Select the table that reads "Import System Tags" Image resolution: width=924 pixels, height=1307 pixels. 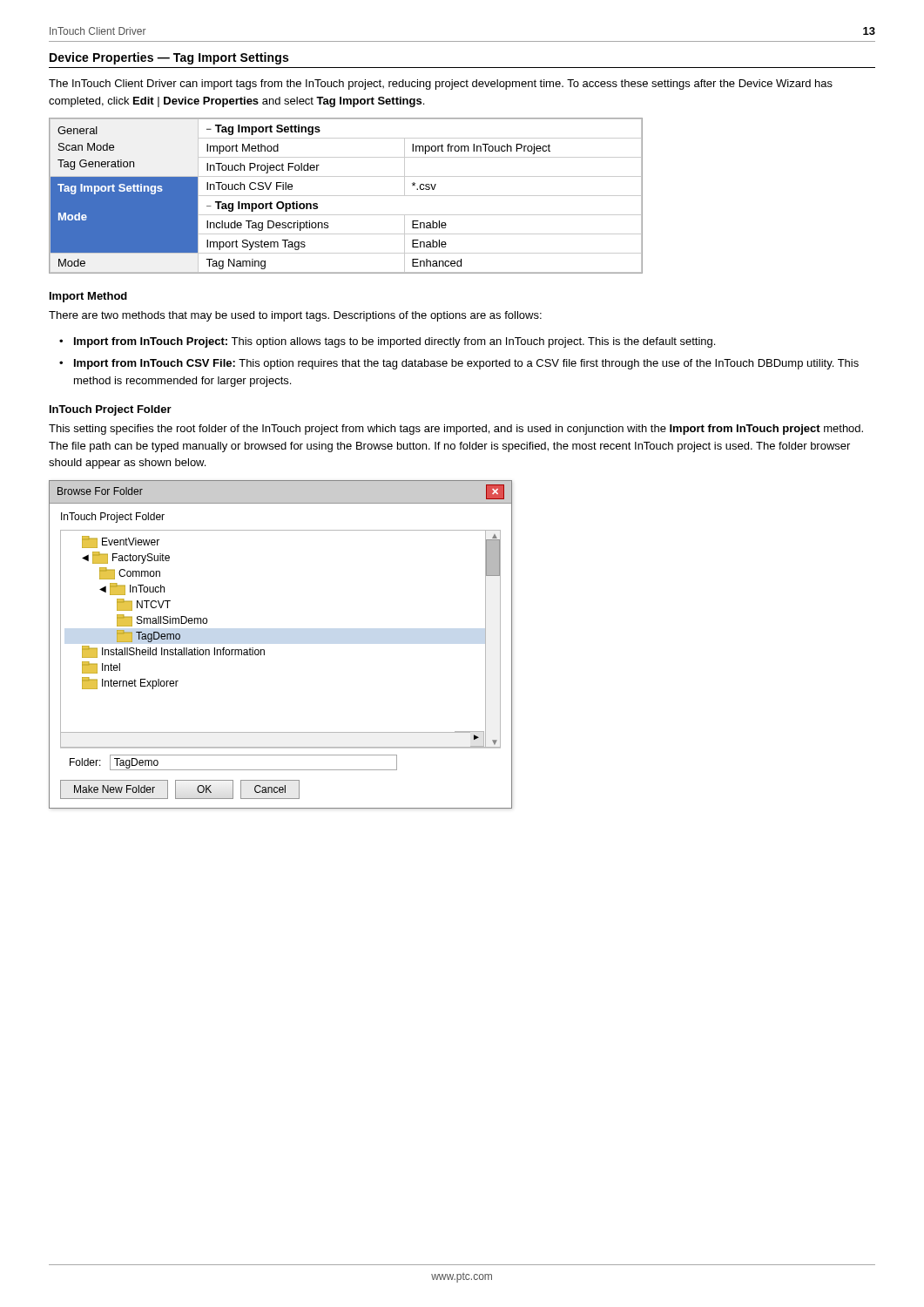point(346,196)
